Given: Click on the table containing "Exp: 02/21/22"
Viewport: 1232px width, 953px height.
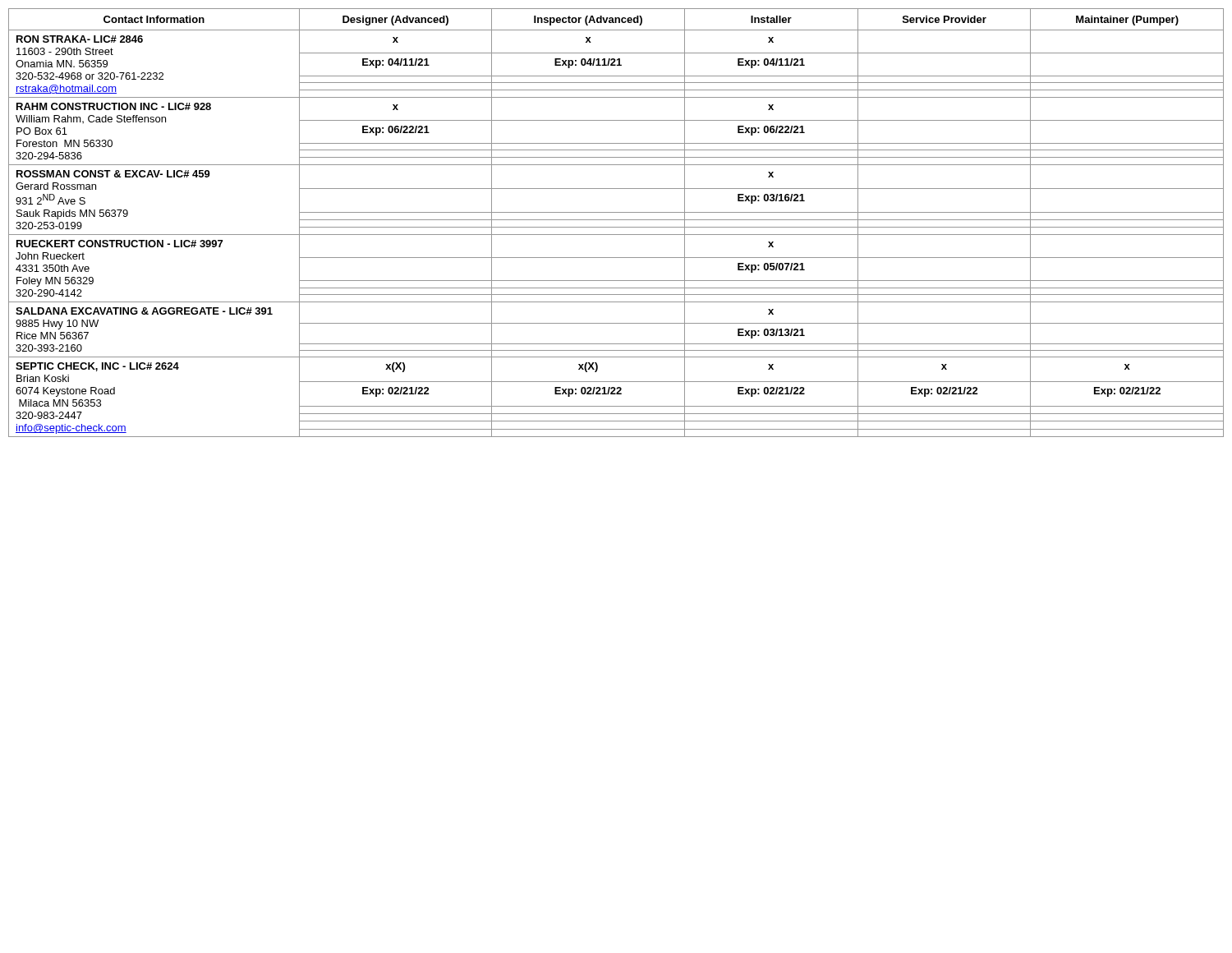Looking at the screenshot, I should pyautogui.click(x=616, y=223).
